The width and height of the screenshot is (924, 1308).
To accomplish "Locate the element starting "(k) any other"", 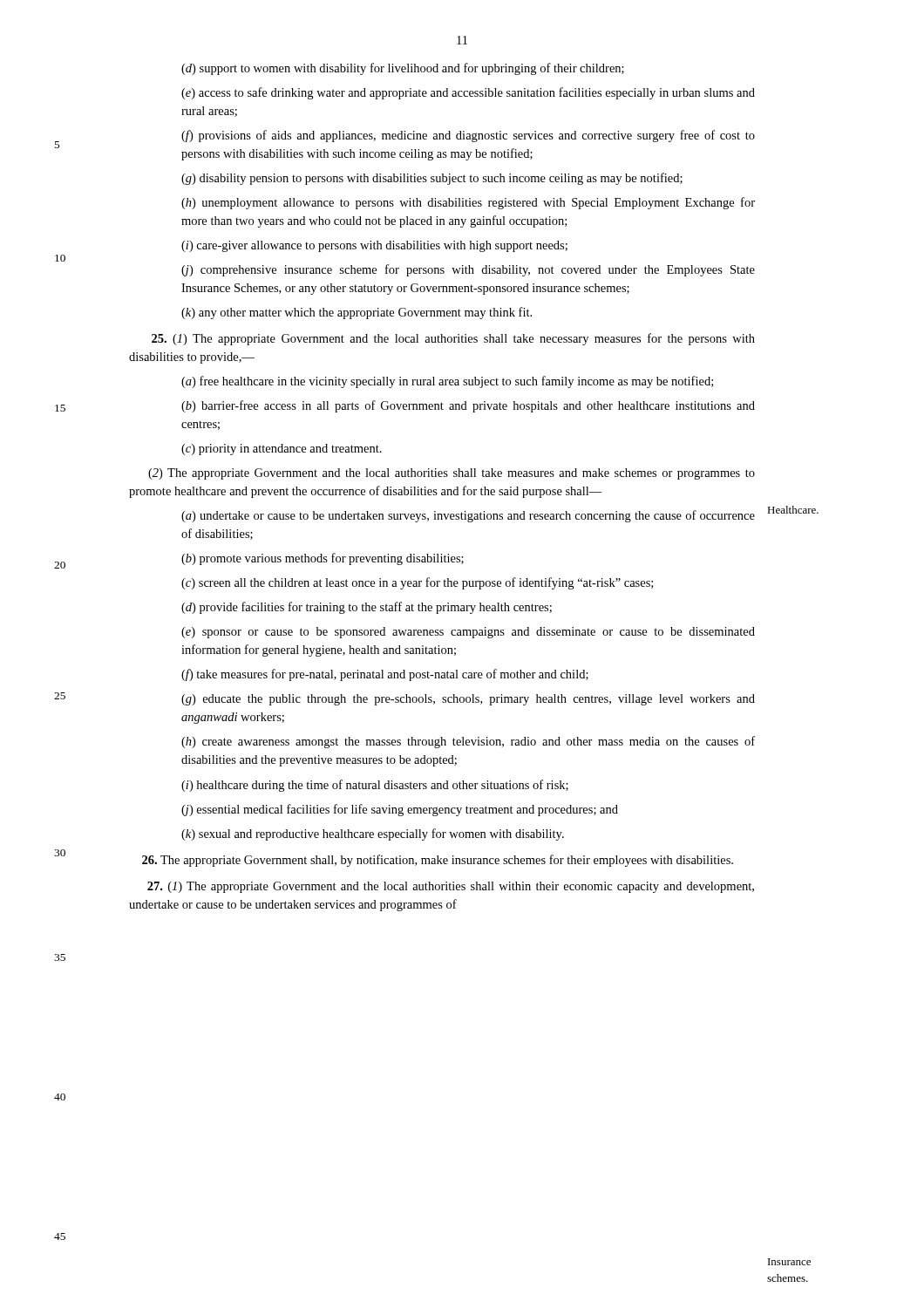I will 468,313.
